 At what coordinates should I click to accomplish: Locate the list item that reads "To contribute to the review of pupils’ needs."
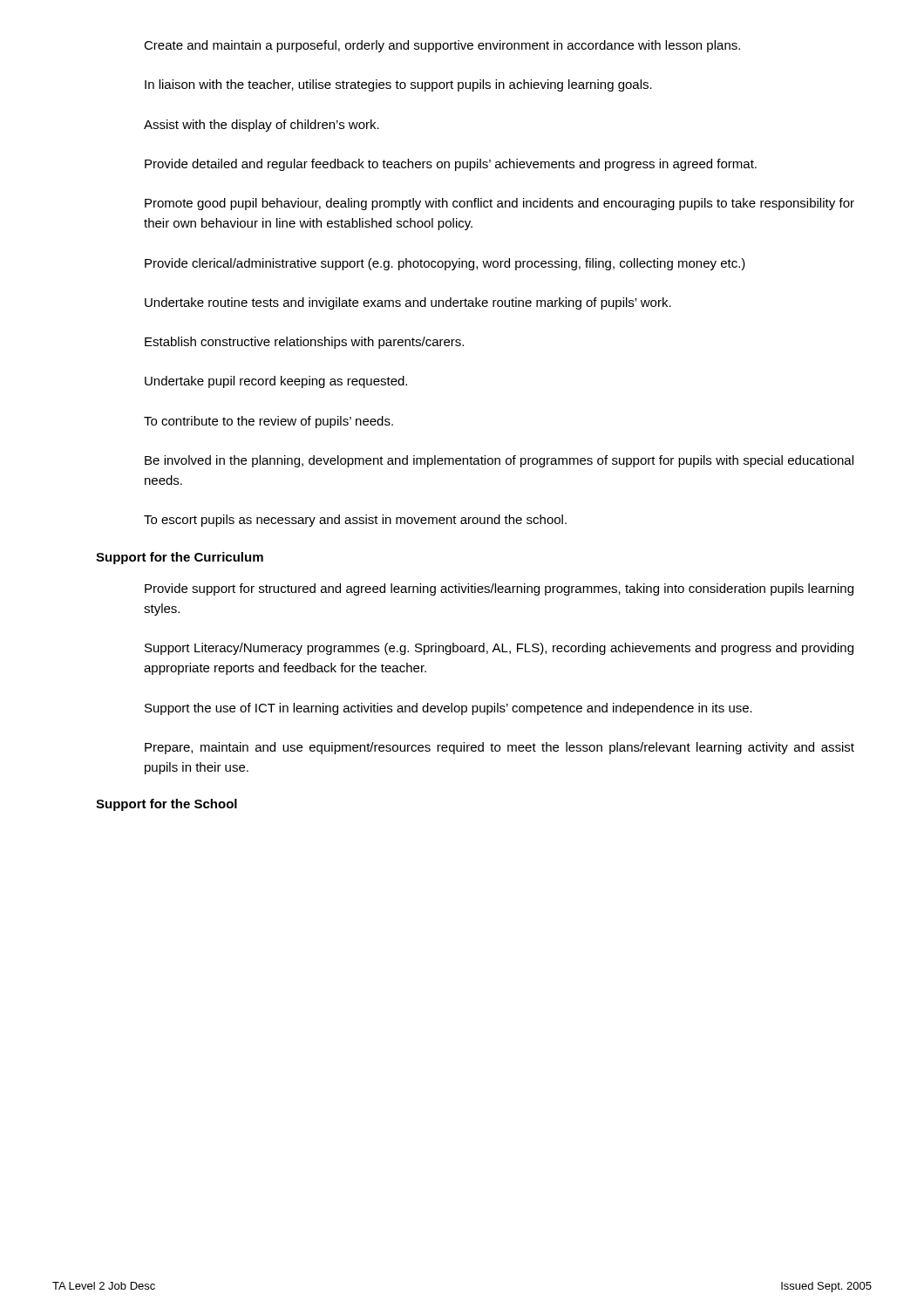(x=269, y=420)
